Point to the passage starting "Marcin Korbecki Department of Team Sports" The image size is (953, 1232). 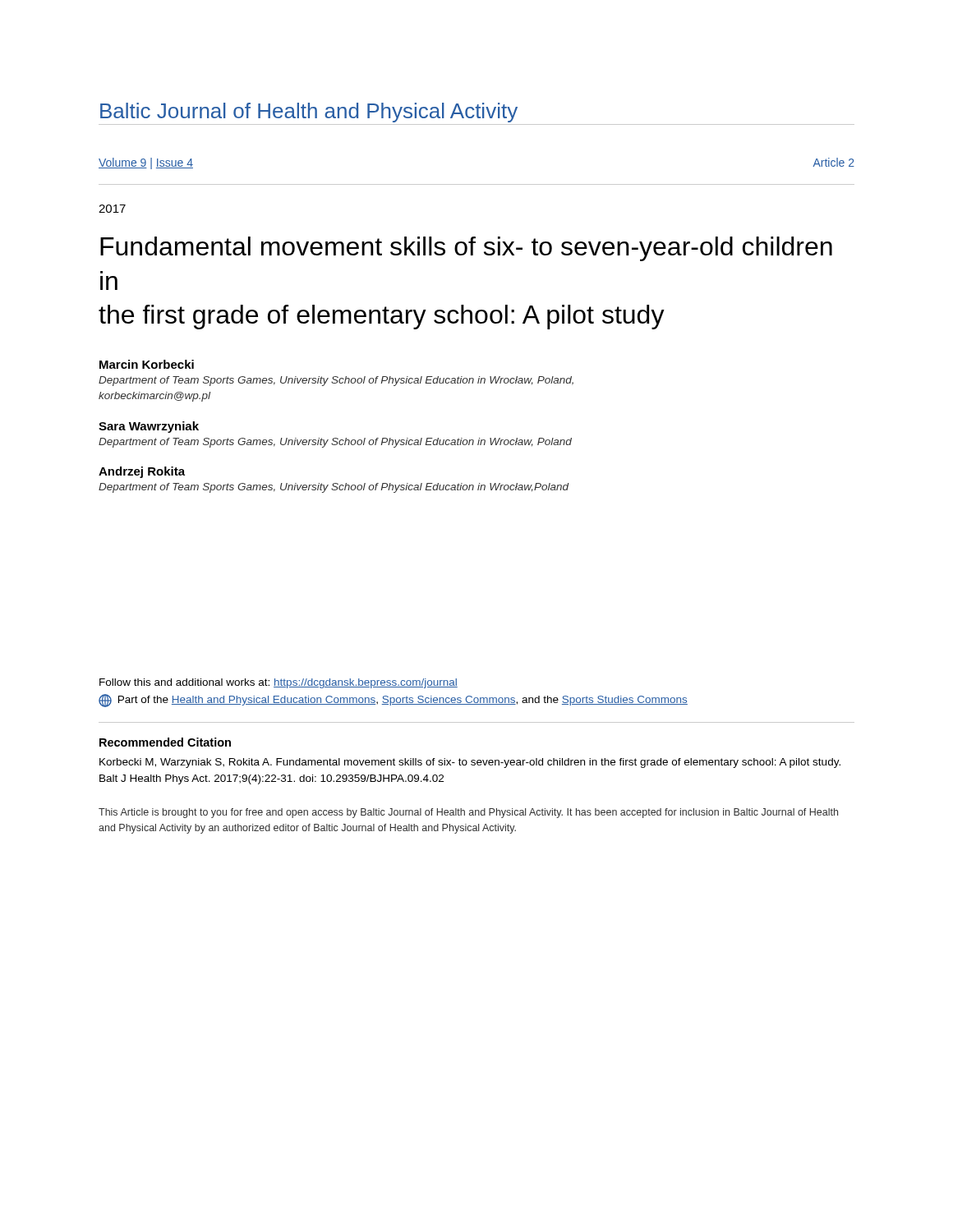pos(476,380)
